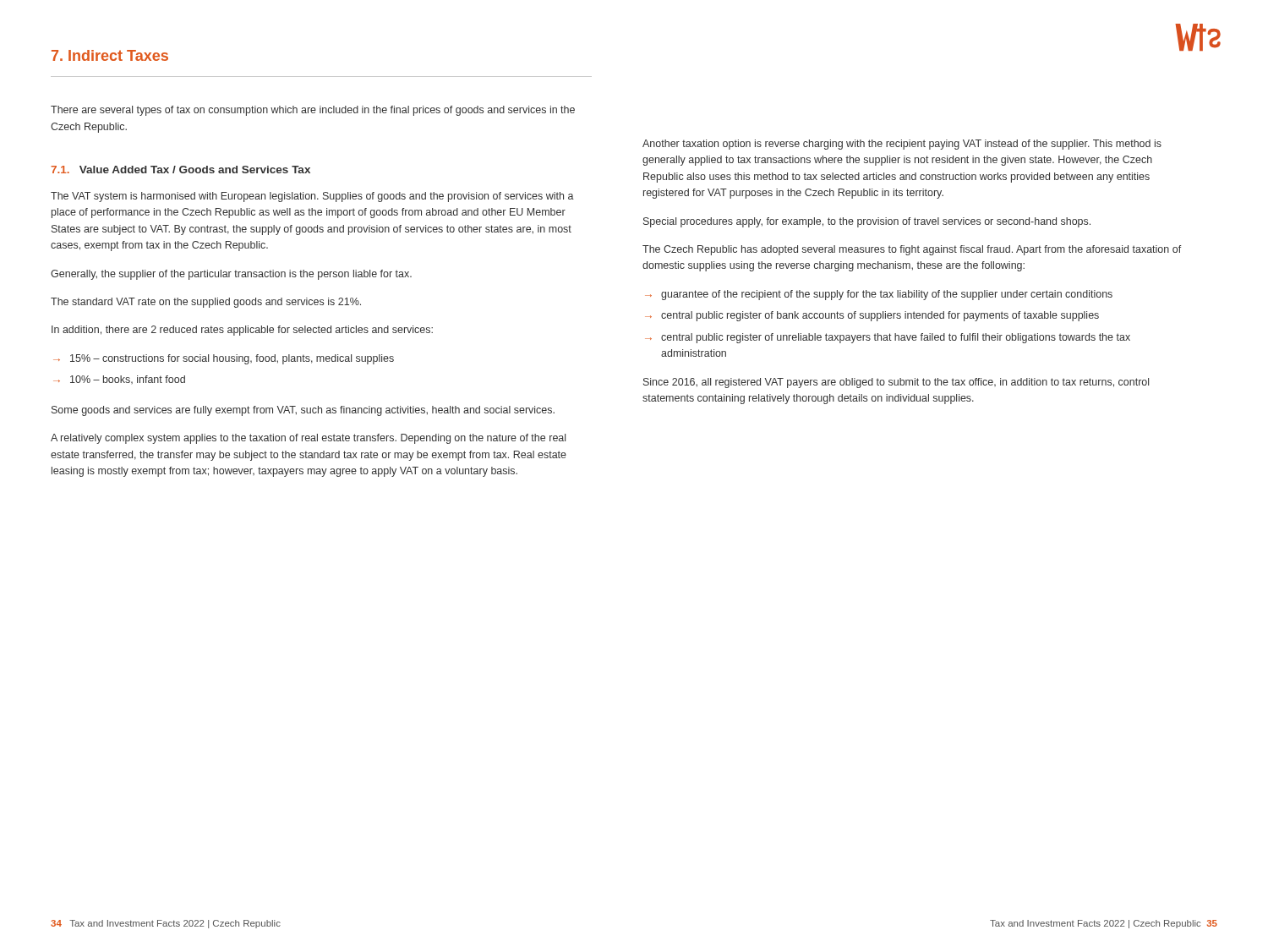Locate the text block that reads "In addition, there are 2 reduced rates applicable"
This screenshot has width=1268, height=952.
242,330
